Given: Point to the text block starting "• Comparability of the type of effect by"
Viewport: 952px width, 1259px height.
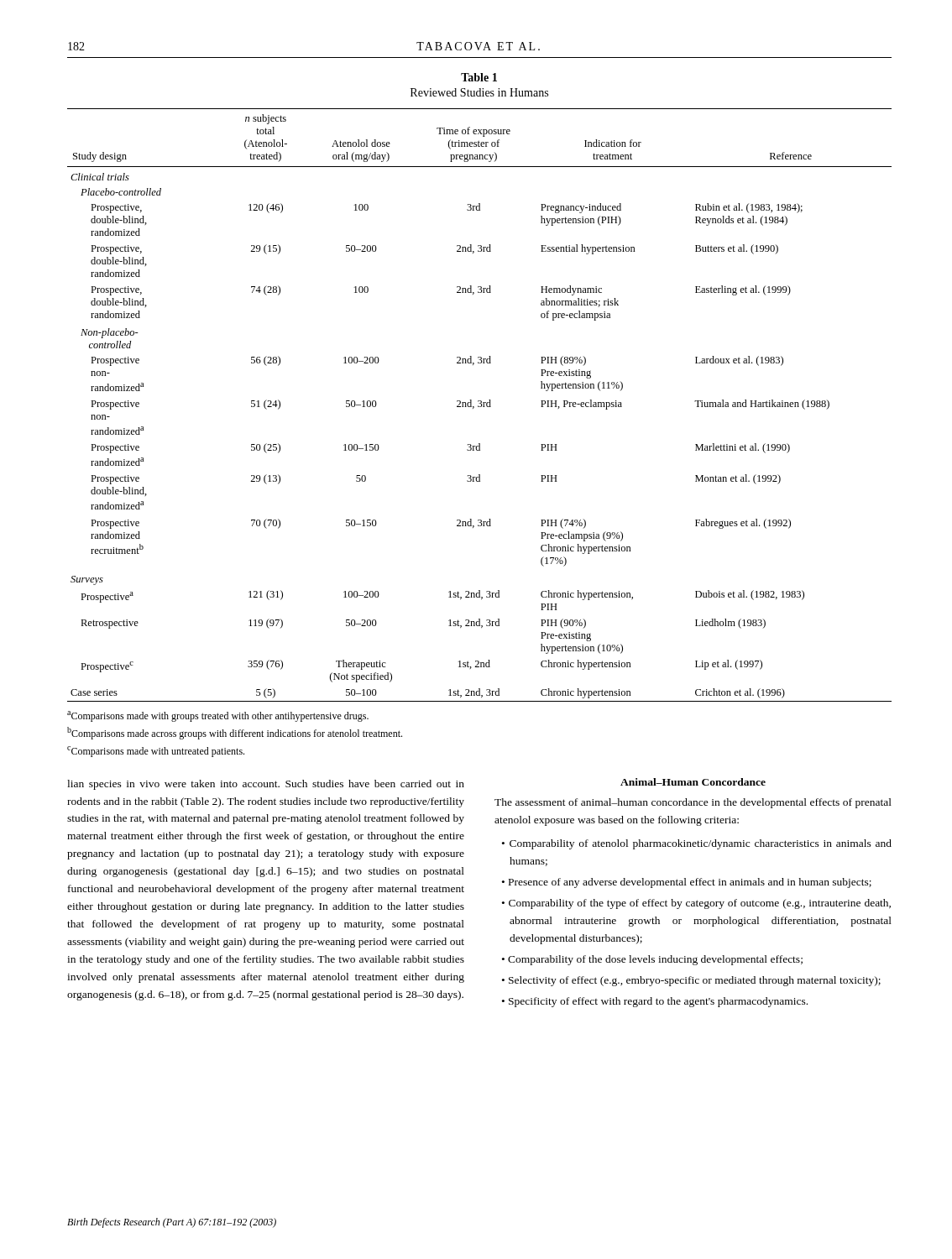Looking at the screenshot, I should tap(693, 921).
